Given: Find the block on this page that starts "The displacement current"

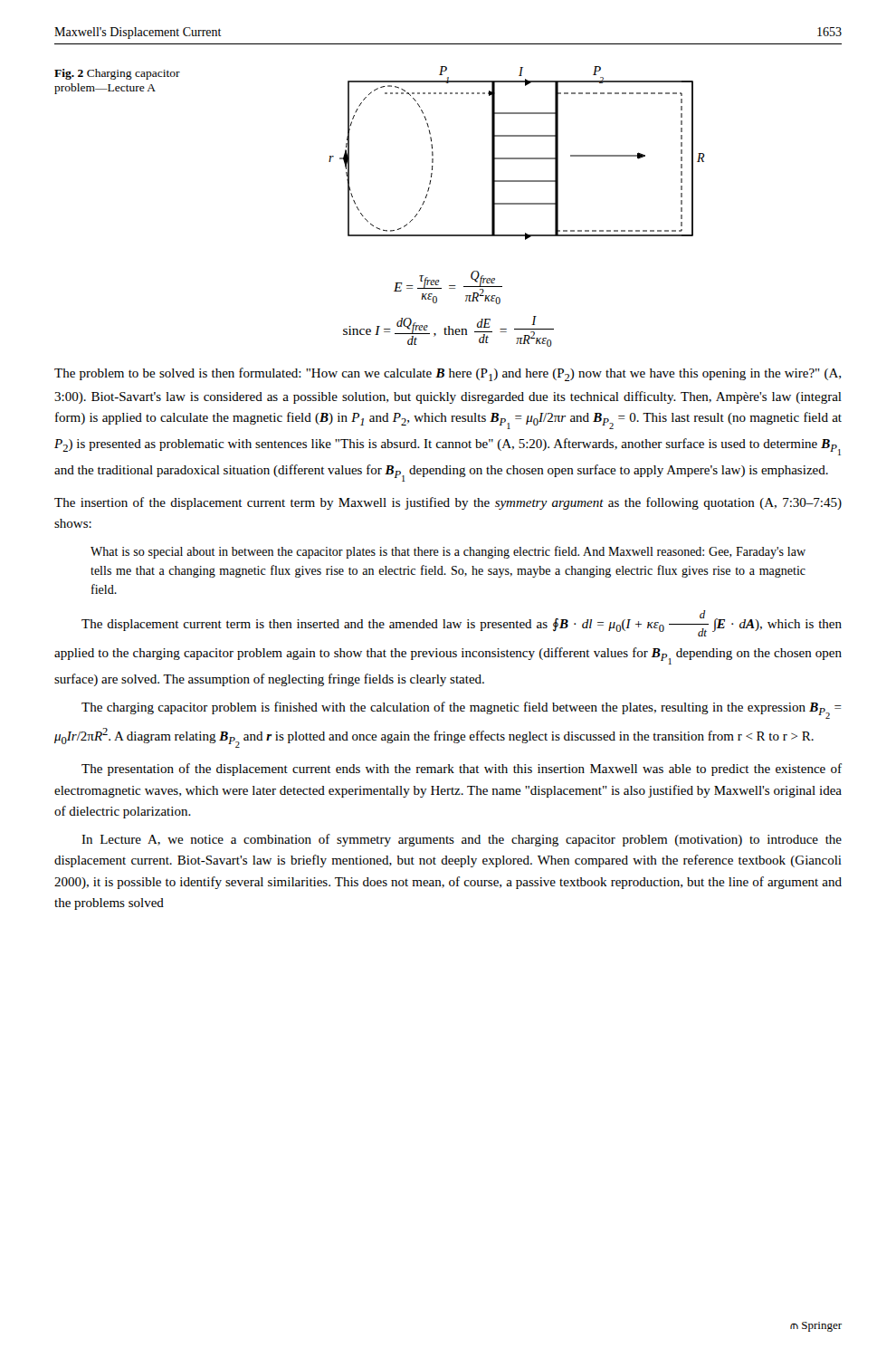Looking at the screenshot, I should [448, 760].
